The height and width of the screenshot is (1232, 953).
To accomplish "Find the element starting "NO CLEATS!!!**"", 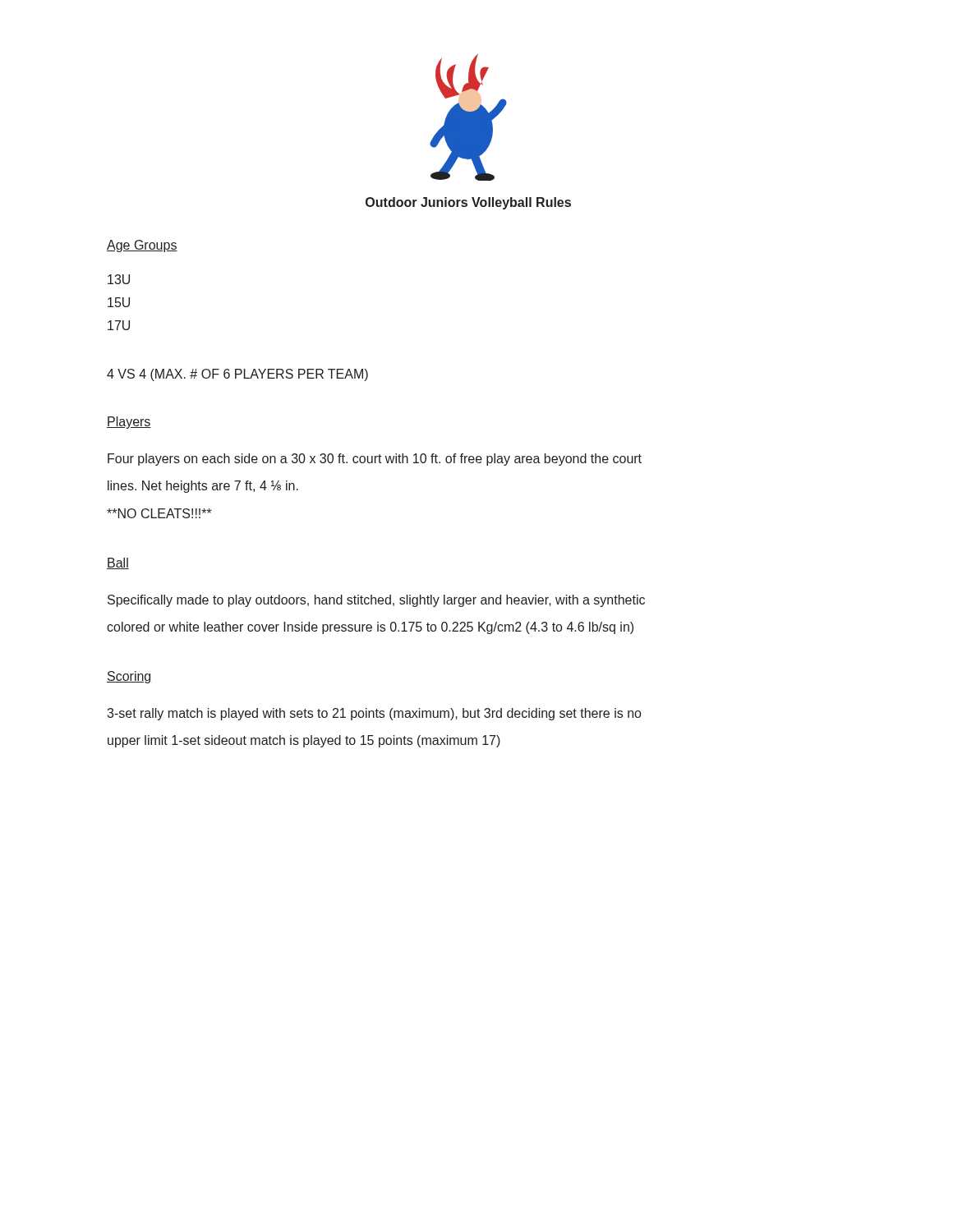I will click(x=159, y=513).
